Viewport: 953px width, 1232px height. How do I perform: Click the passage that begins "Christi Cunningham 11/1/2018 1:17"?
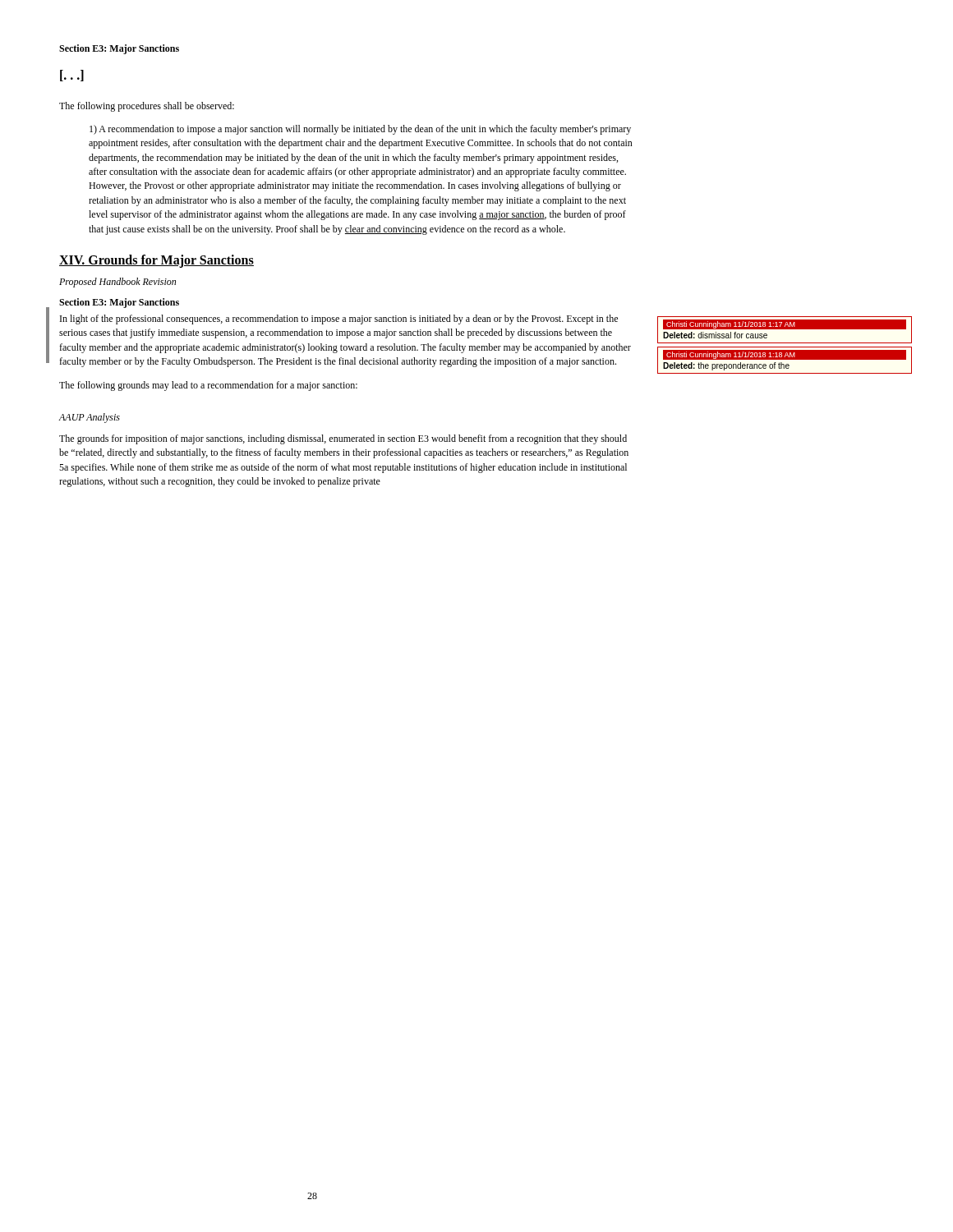tap(785, 330)
